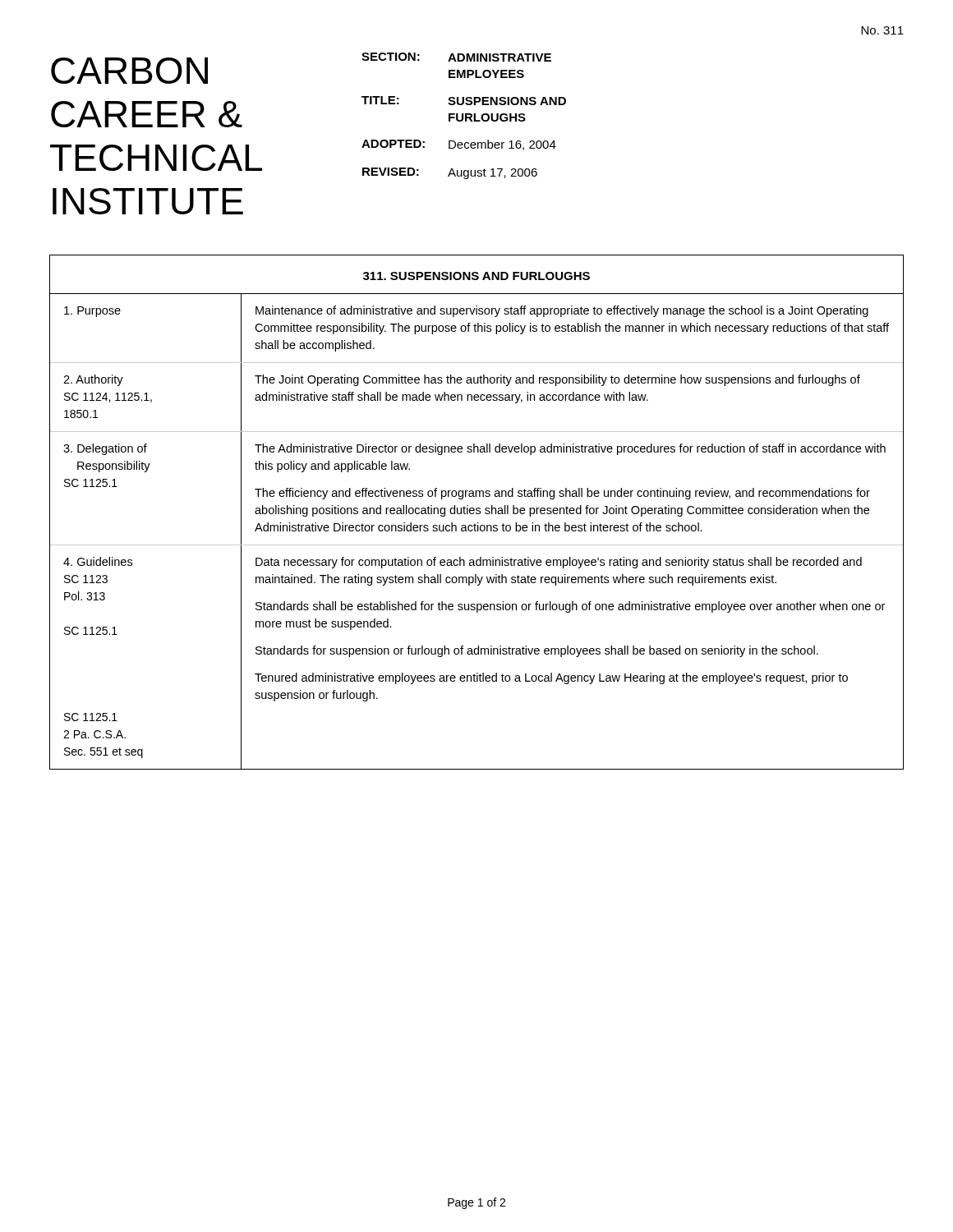Viewport: 953px width, 1232px height.
Task: Click the passage that begins "ADOPTED: December 16,"
Action: coord(459,144)
